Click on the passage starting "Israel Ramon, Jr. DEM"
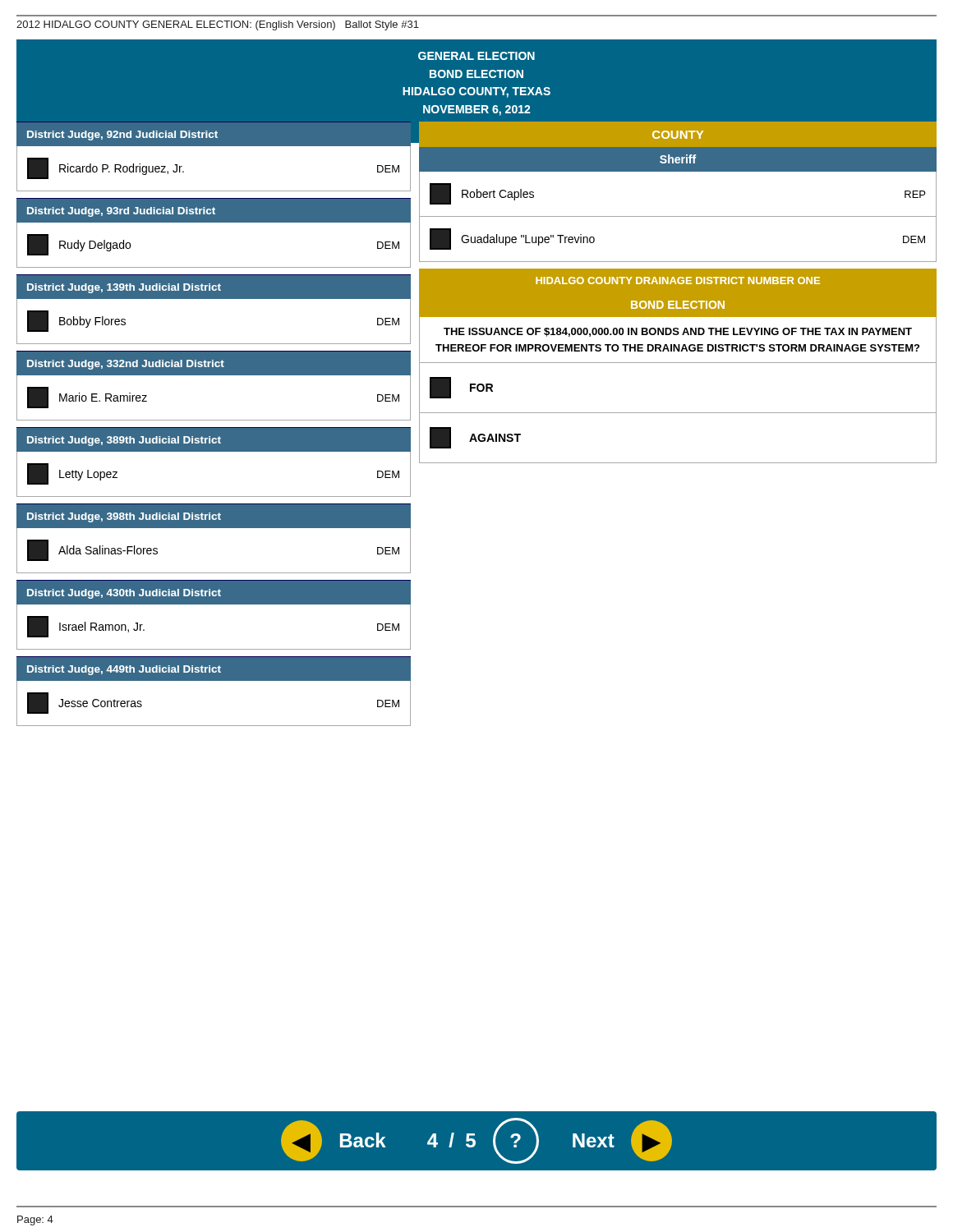Image resolution: width=953 pixels, height=1232 pixels. 85,626
